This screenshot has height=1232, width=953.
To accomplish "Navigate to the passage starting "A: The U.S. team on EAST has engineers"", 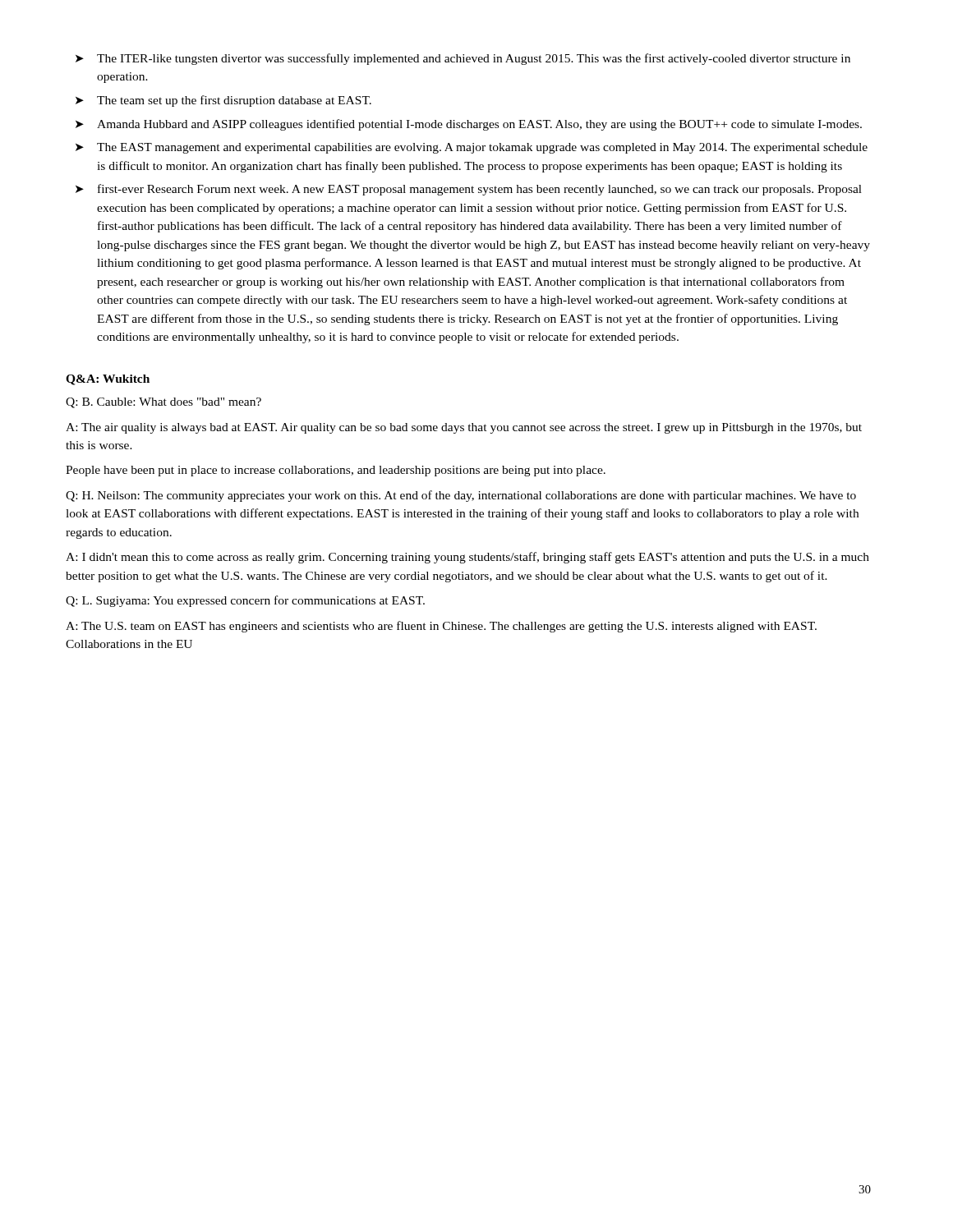I will point(442,634).
